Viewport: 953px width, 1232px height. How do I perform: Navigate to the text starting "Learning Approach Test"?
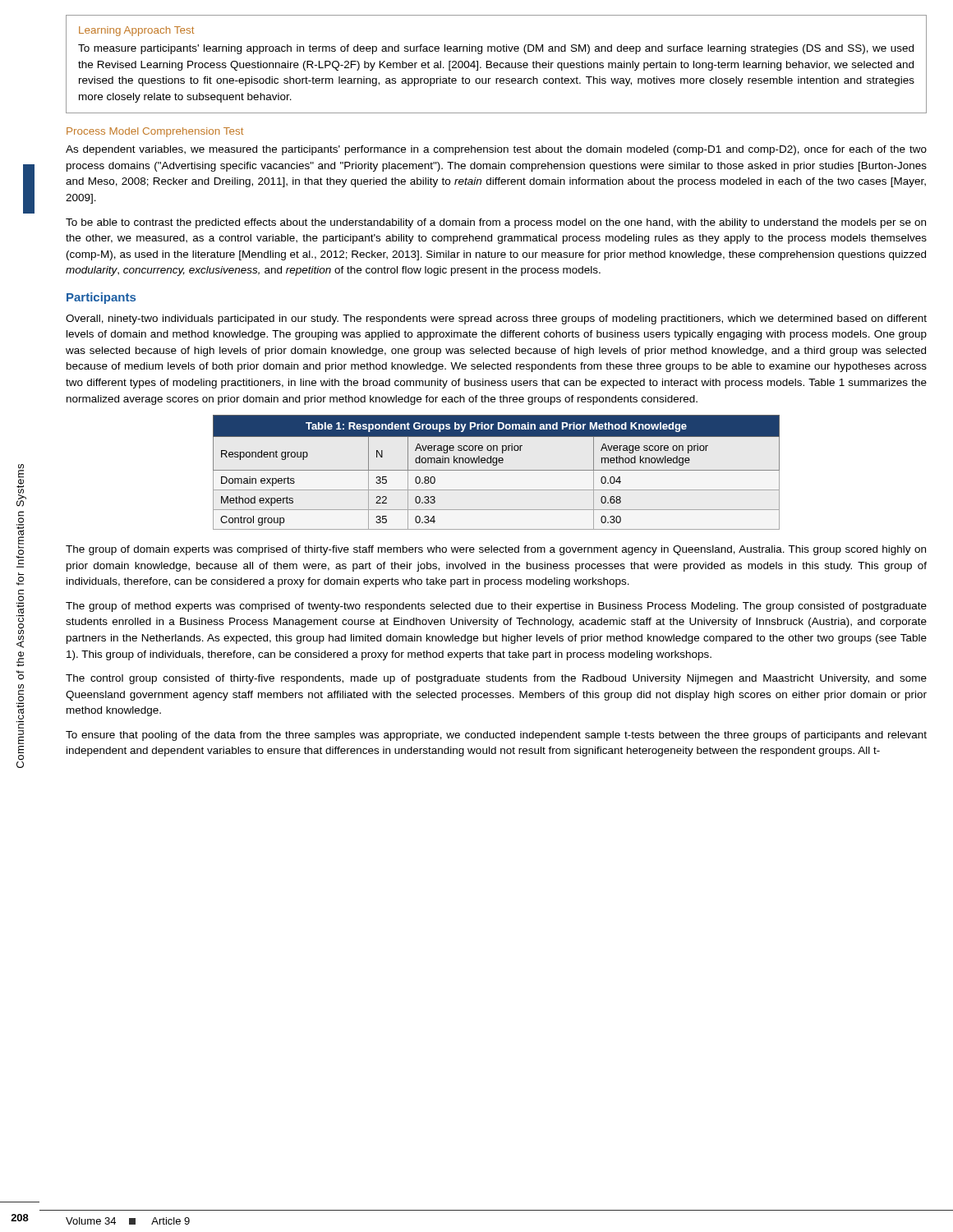(x=136, y=30)
